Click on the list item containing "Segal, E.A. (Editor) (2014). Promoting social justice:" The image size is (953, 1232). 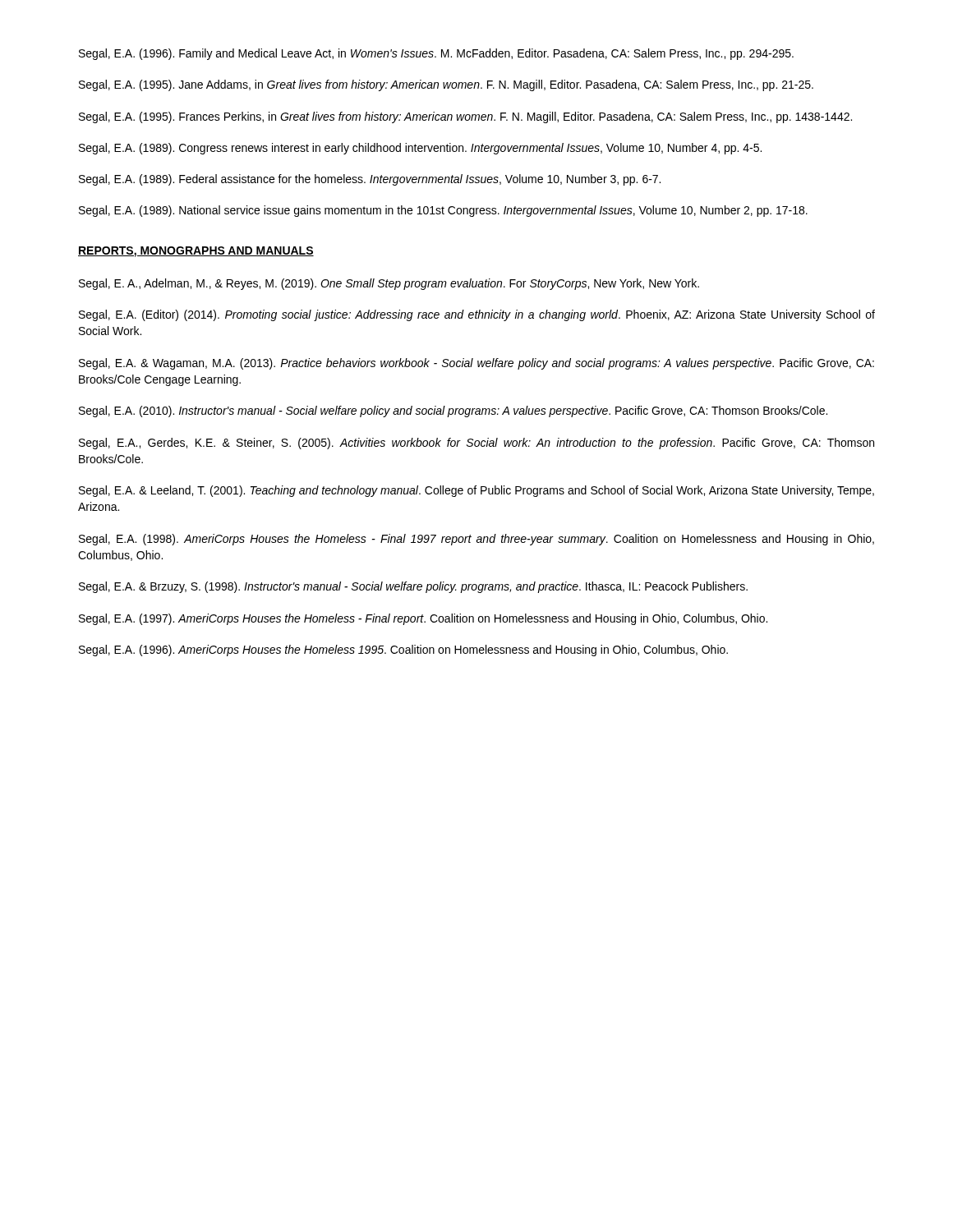[x=476, y=323]
